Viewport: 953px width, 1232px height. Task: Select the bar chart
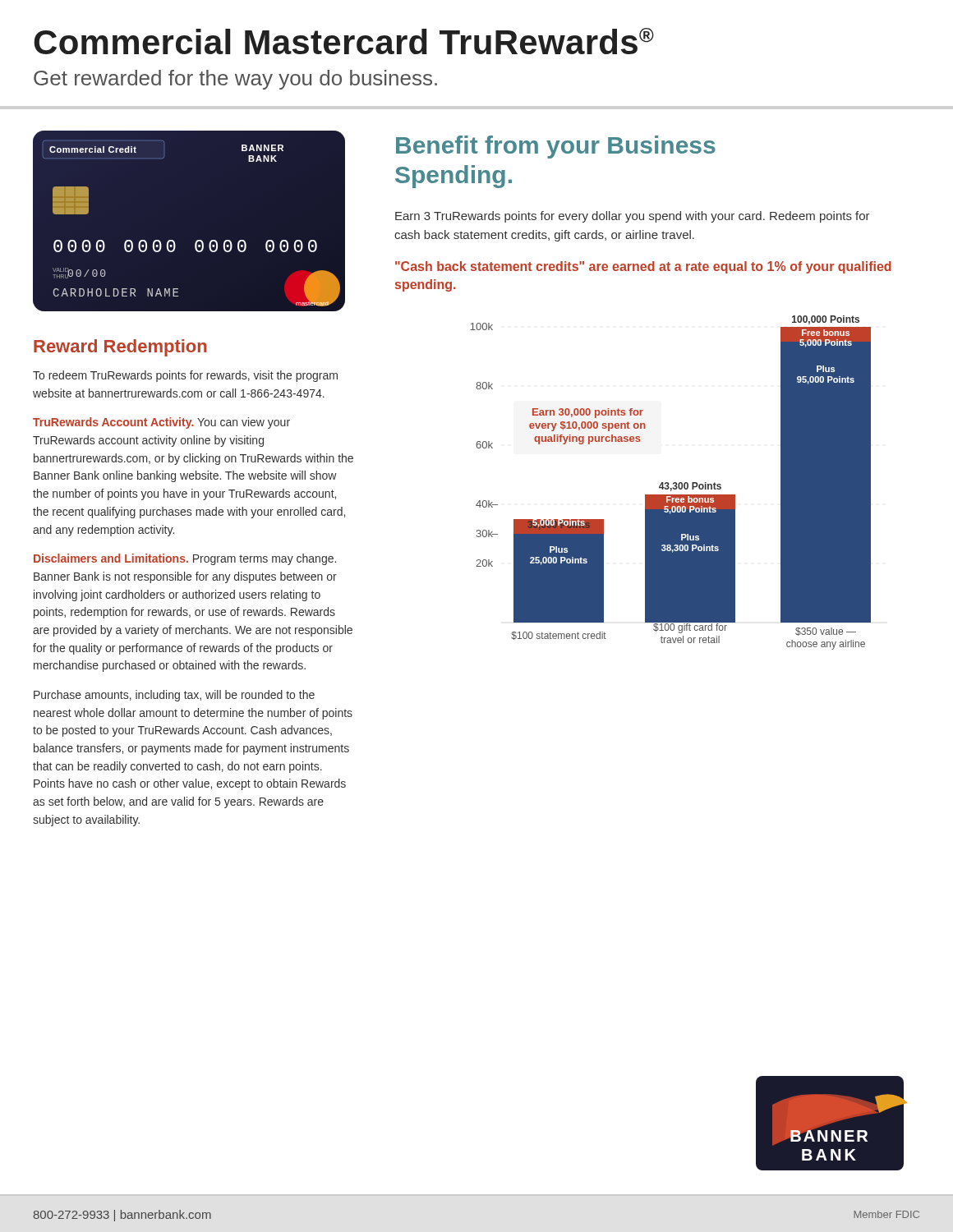pyautogui.click(x=645, y=489)
